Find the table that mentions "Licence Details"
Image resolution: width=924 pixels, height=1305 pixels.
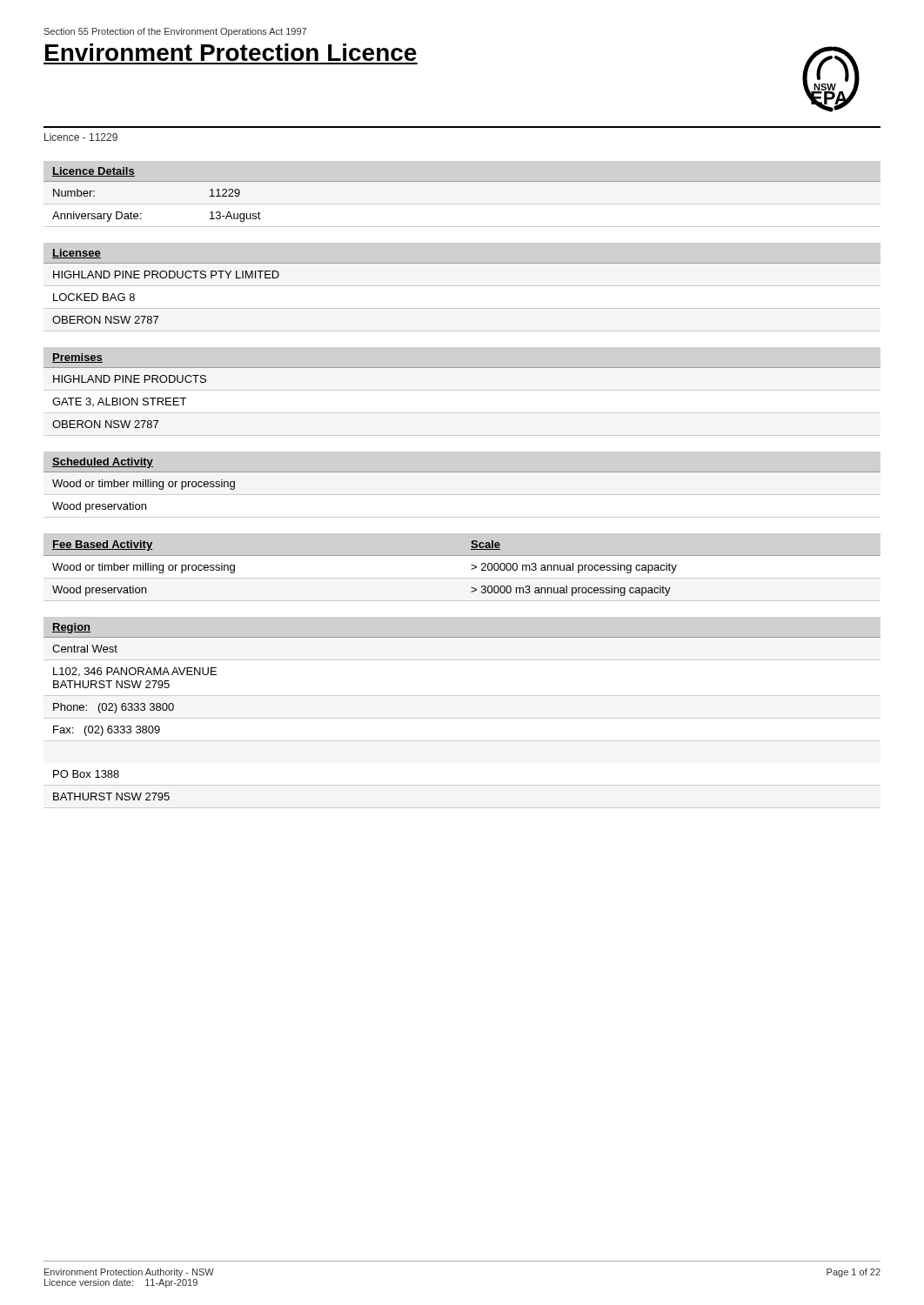click(x=462, y=194)
